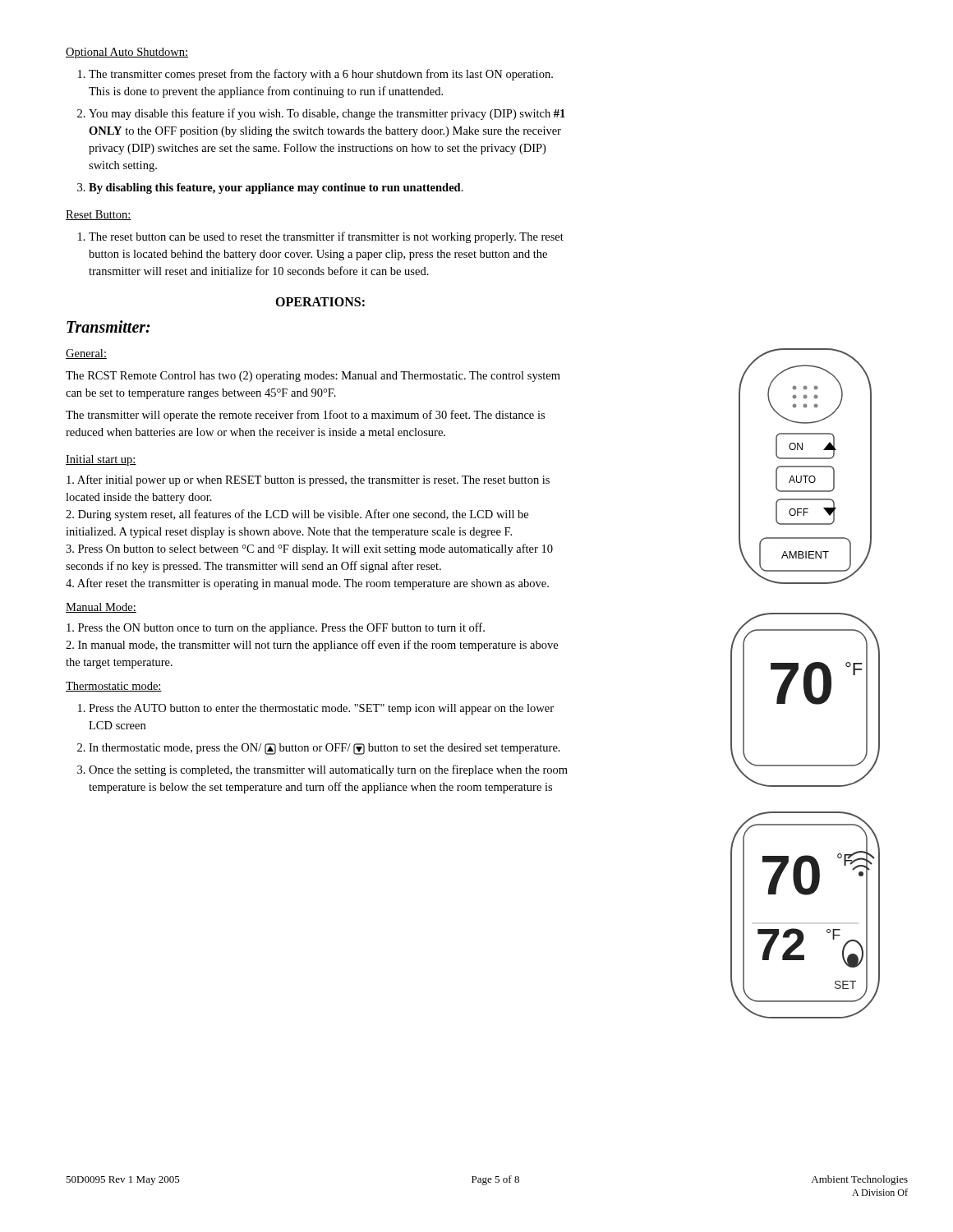Screen dimensions: 1232x953
Task: Find "Manual Mode:" on this page
Action: [x=101, y=607]
